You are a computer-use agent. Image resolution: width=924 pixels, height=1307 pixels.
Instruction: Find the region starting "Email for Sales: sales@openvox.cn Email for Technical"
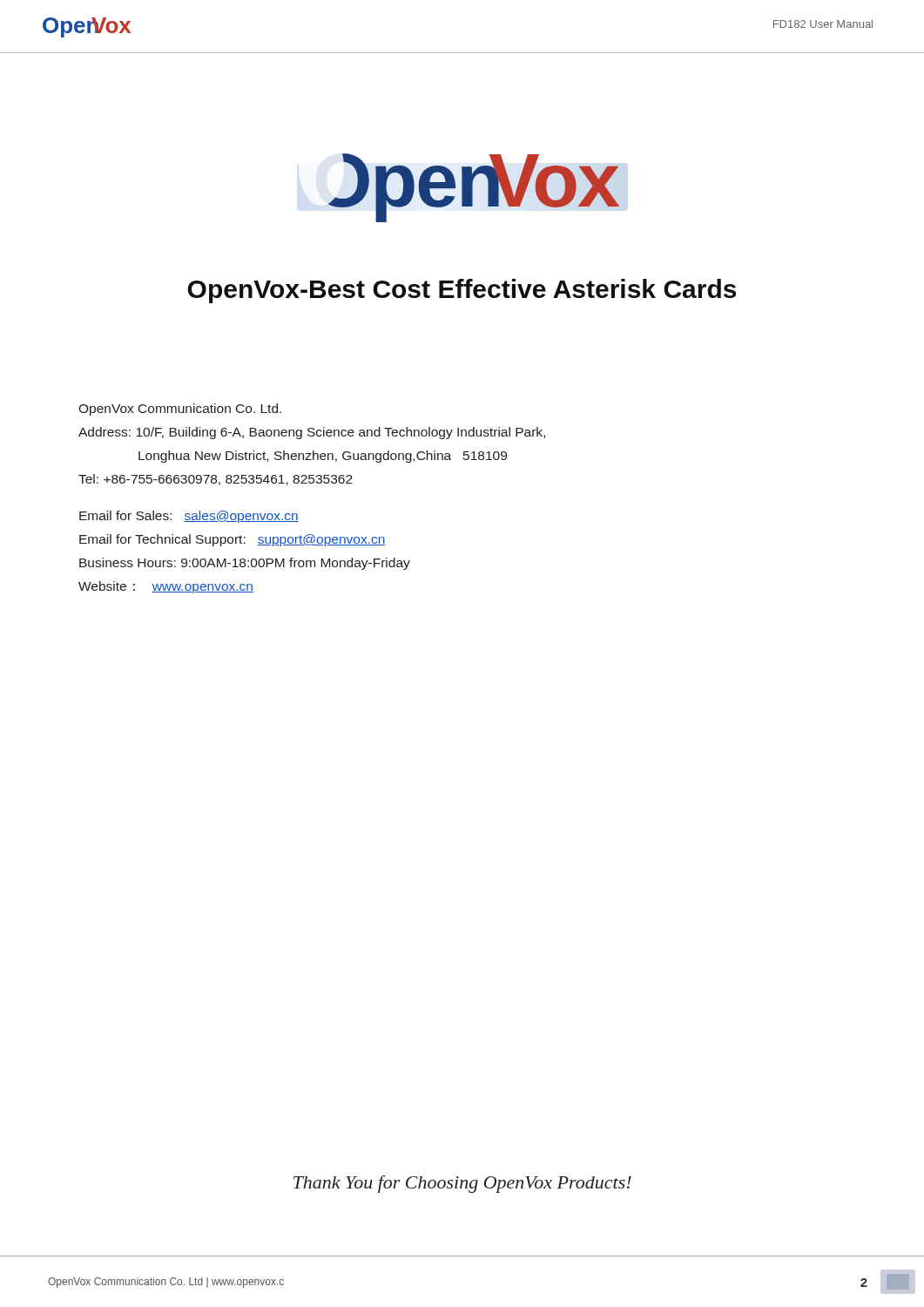point(189,517)
